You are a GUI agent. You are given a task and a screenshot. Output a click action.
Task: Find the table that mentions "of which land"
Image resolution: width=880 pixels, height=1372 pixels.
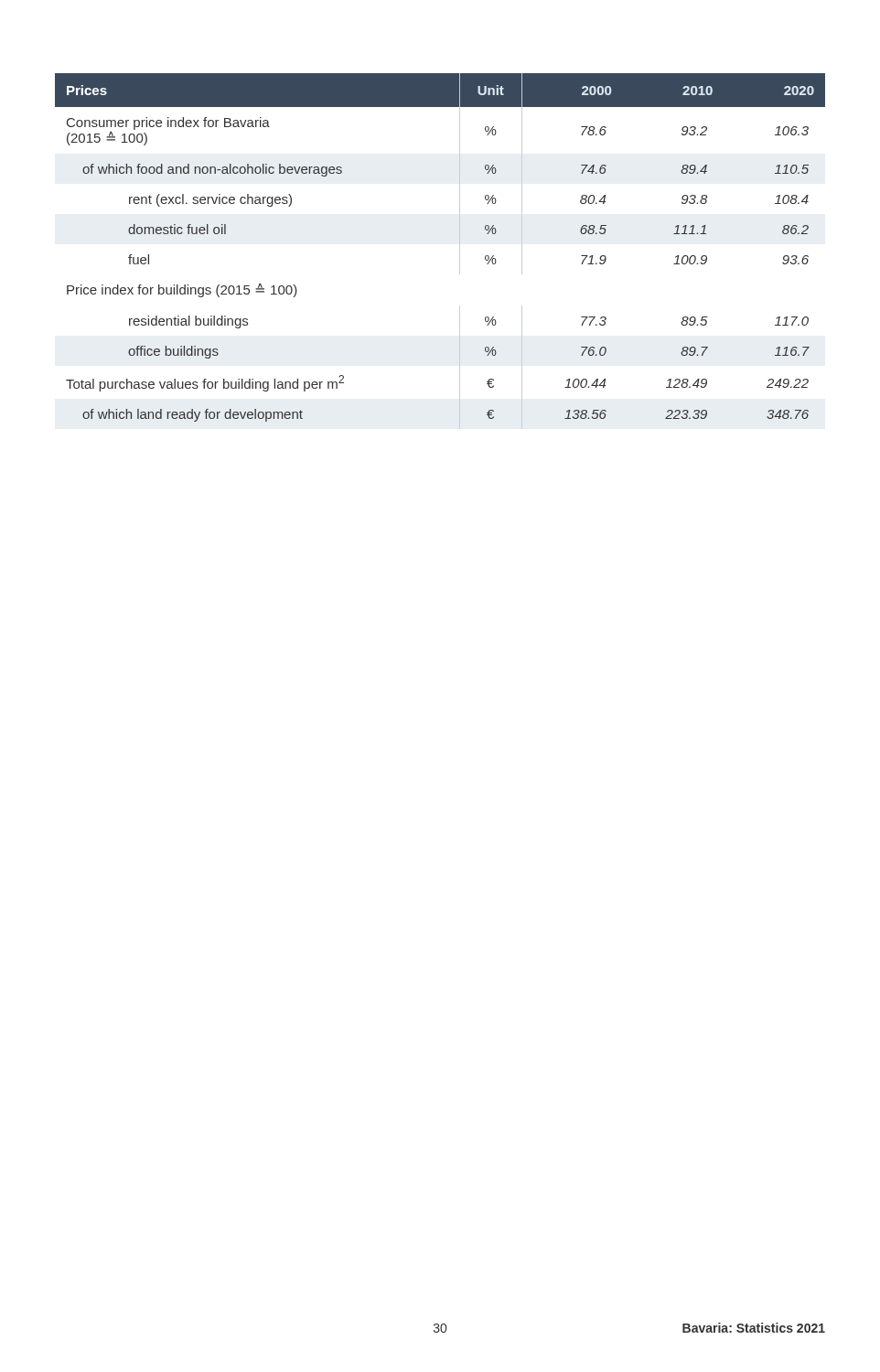pos(440,251)
